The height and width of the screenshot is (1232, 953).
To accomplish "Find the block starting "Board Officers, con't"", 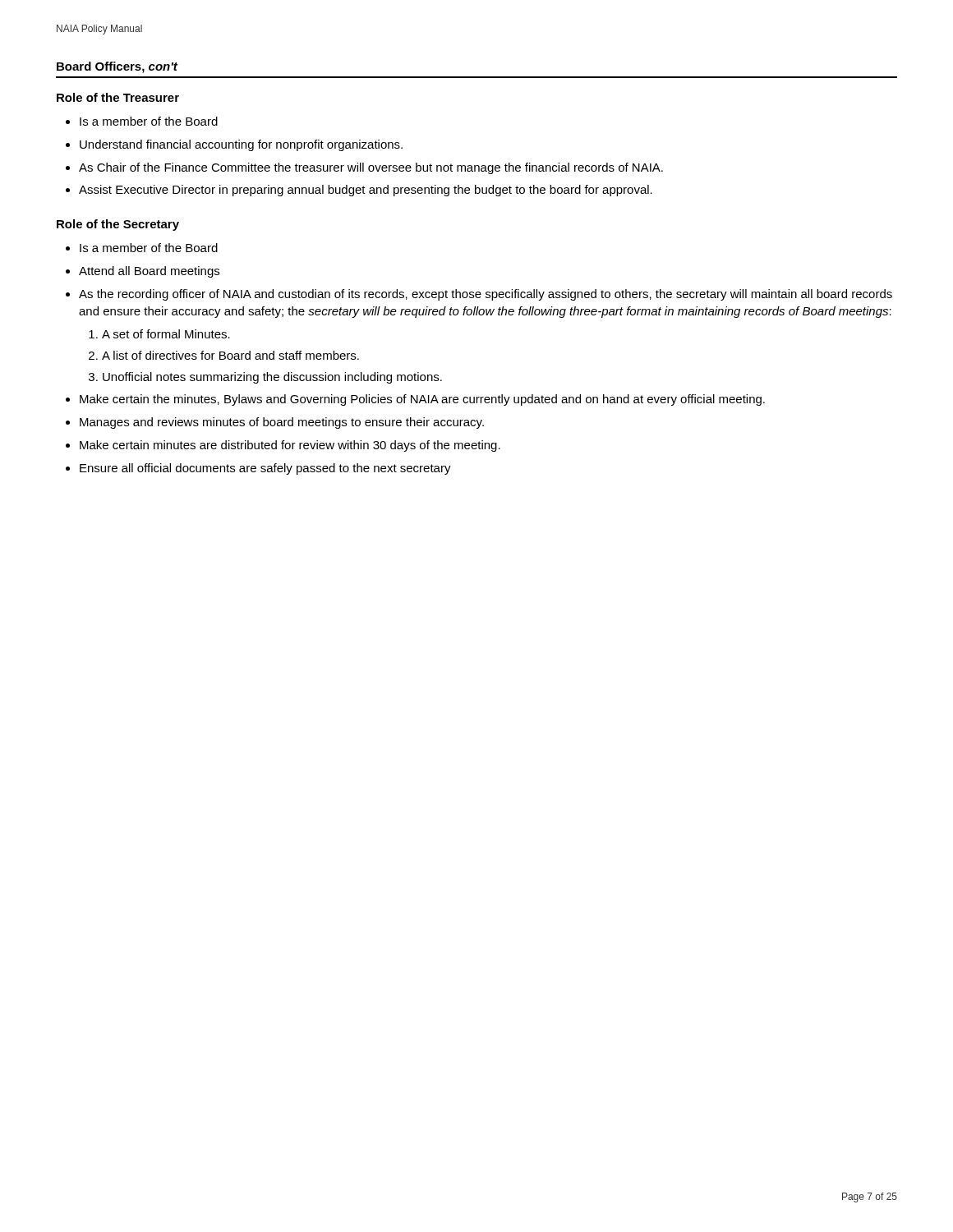I will point(117,66).
